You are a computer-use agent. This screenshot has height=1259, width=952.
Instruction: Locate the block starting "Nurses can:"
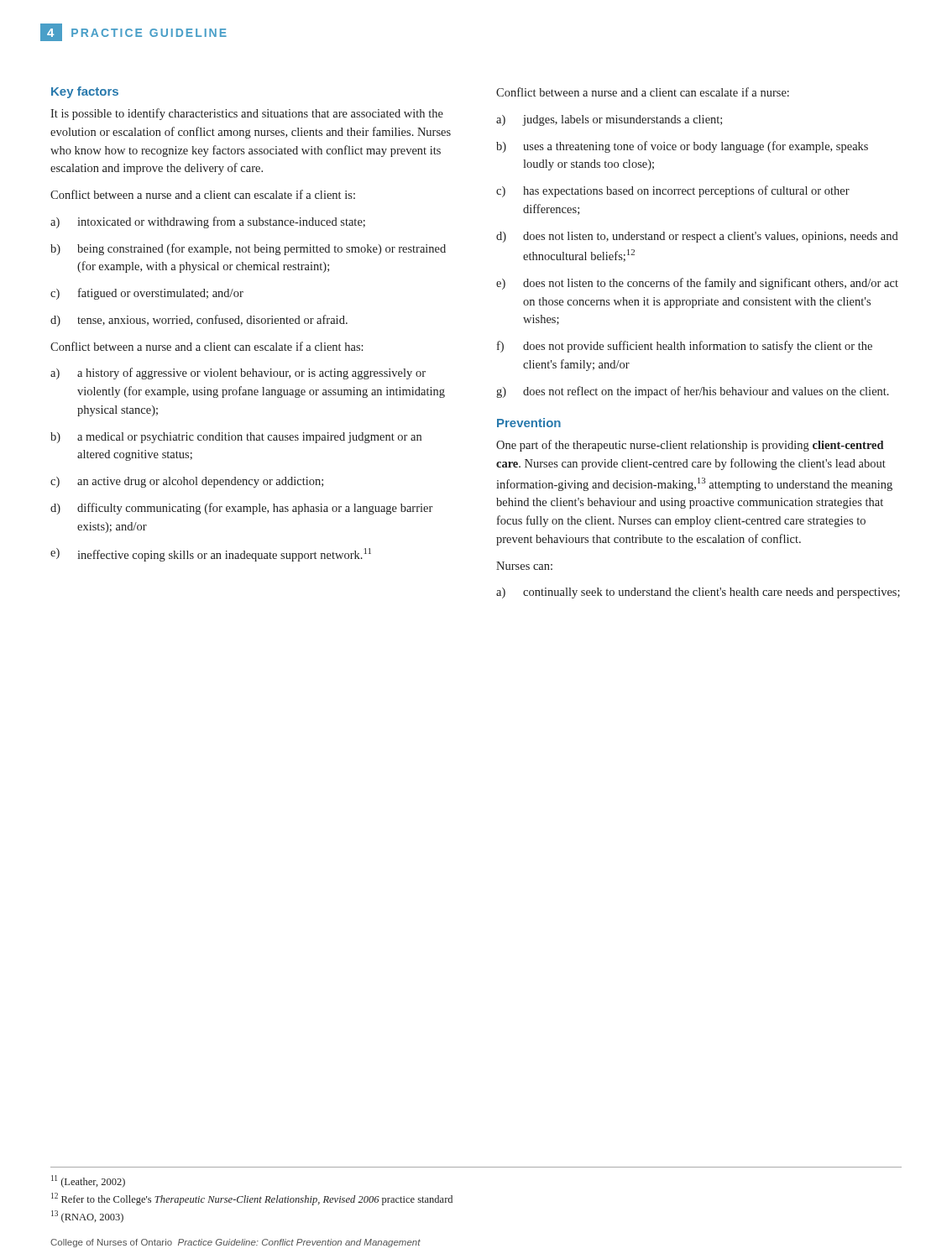[x=525, y=565]
